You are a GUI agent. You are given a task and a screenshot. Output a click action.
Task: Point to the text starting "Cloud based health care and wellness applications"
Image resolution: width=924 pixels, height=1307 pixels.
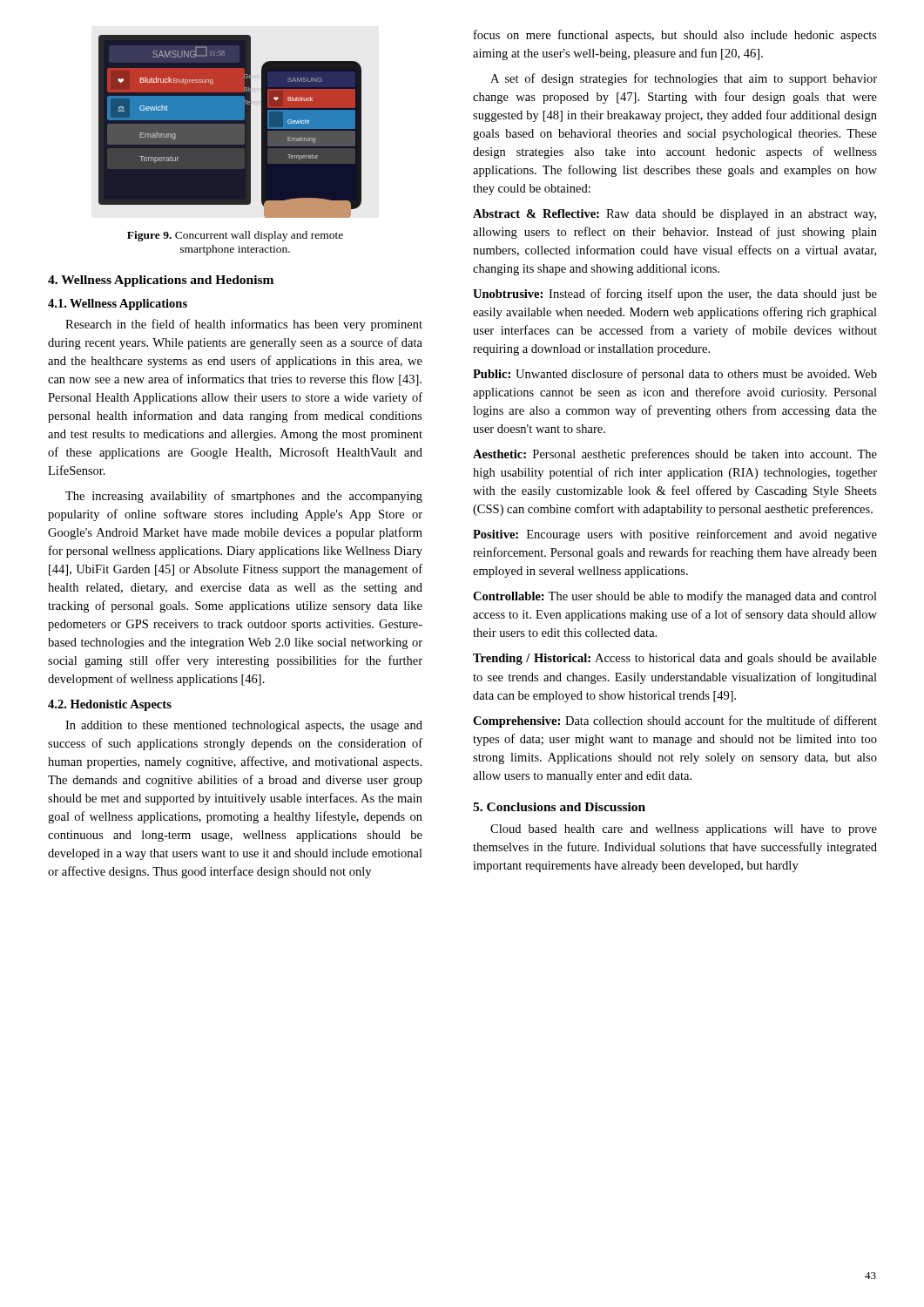[x=675, y=847]
